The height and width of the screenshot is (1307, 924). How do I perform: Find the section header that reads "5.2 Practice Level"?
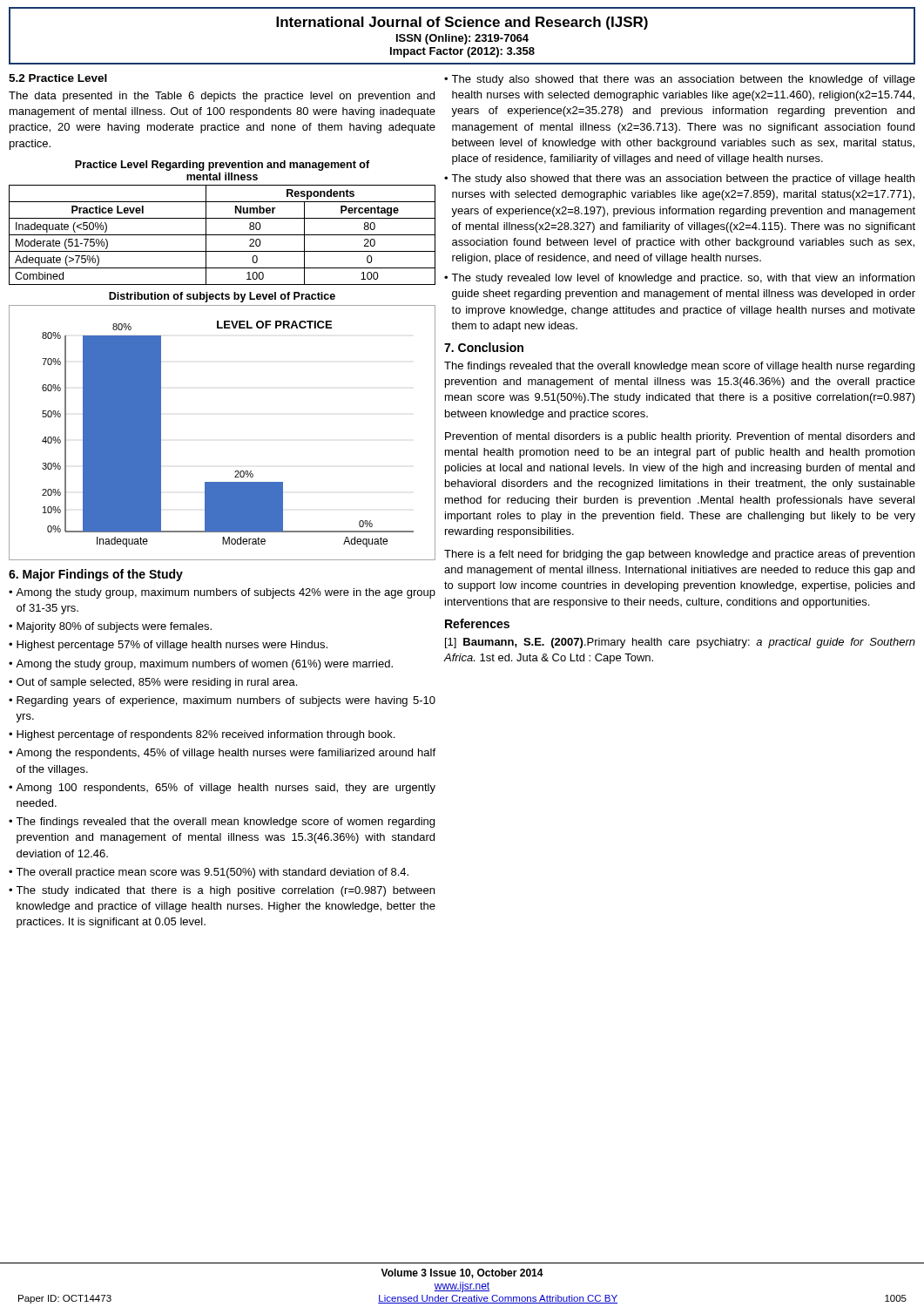58,78
